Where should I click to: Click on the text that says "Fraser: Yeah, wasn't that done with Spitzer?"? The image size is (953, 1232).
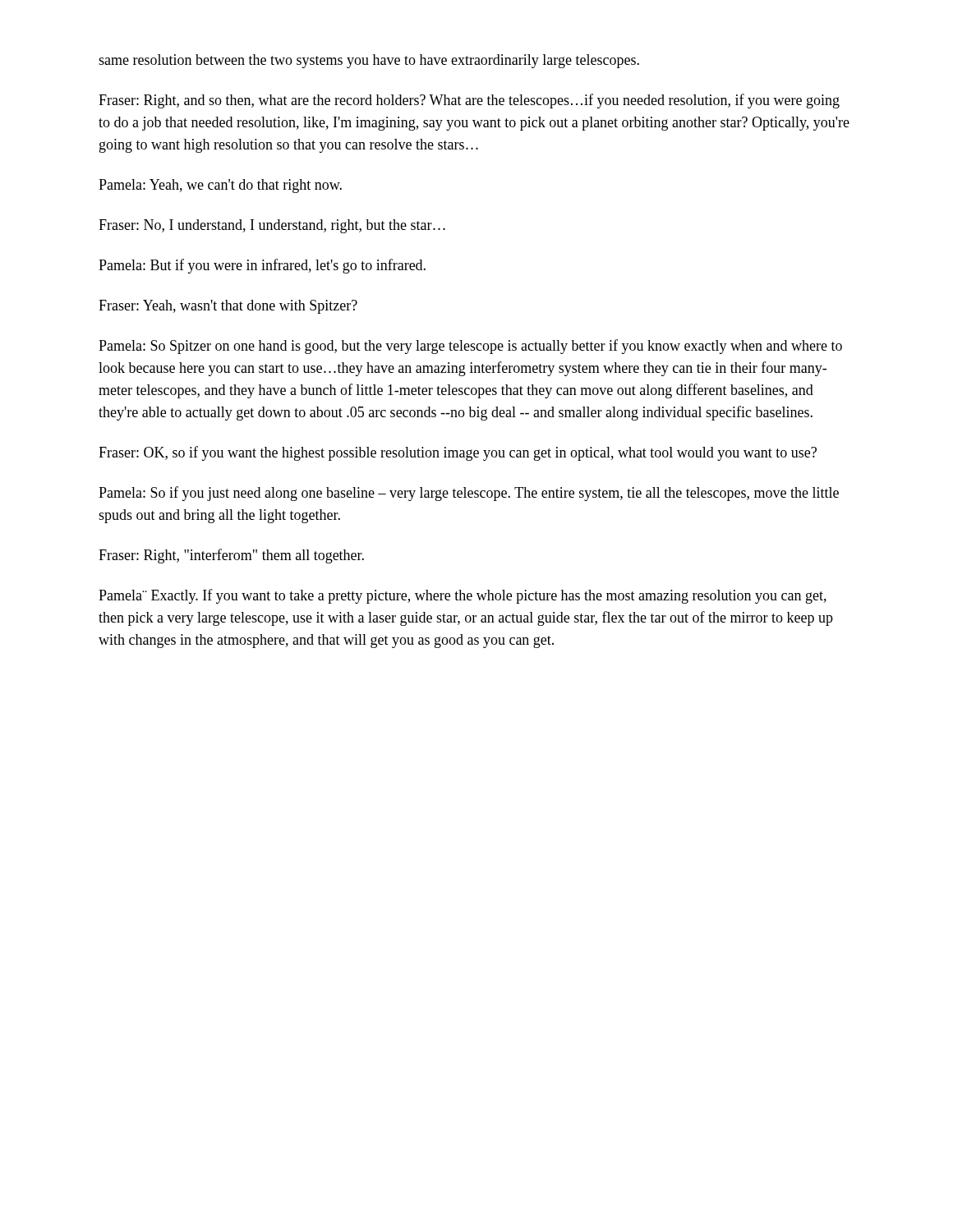click(x=228, y=306)
